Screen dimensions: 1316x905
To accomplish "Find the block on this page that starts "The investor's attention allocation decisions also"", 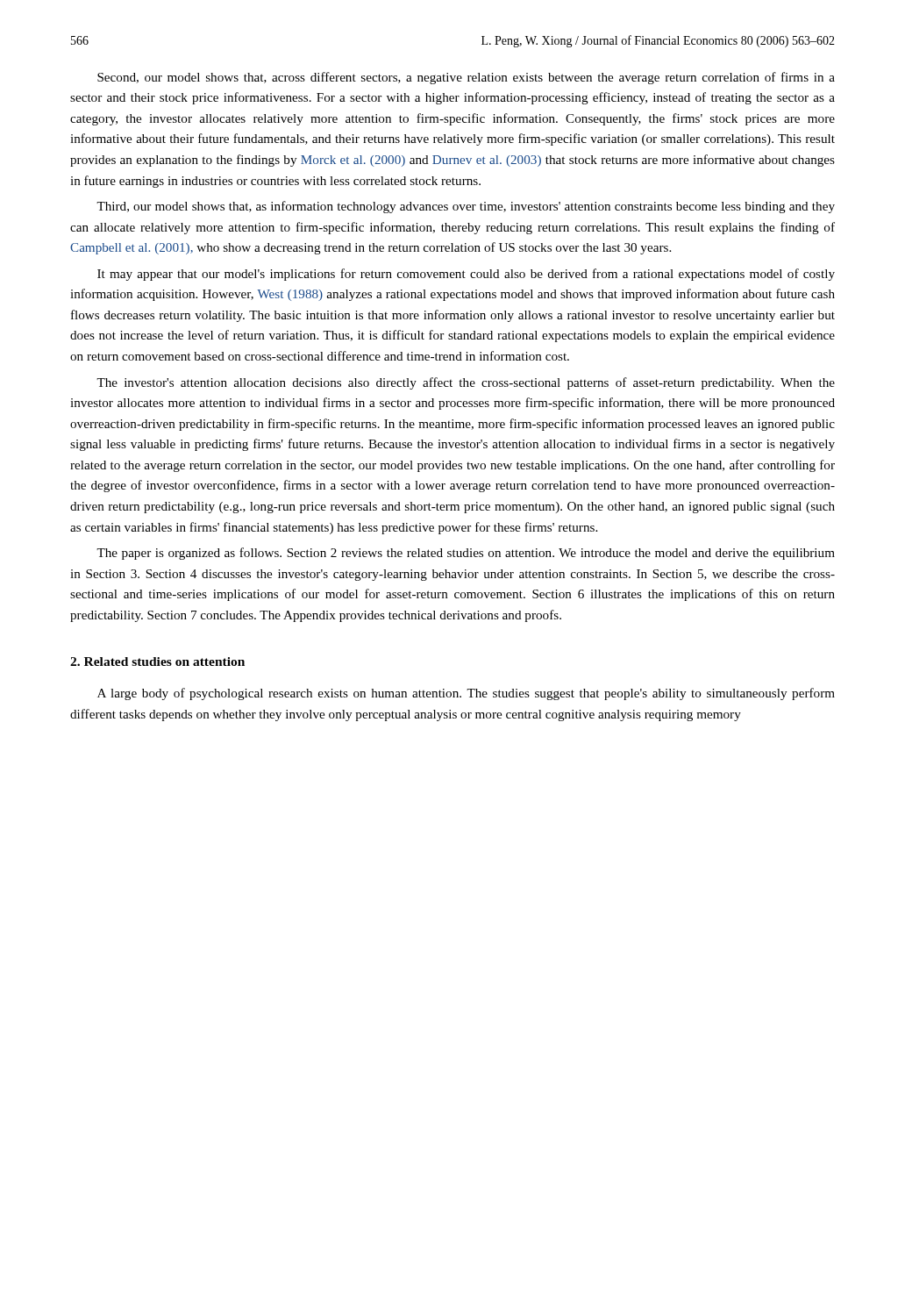I will tap(452, 454).
